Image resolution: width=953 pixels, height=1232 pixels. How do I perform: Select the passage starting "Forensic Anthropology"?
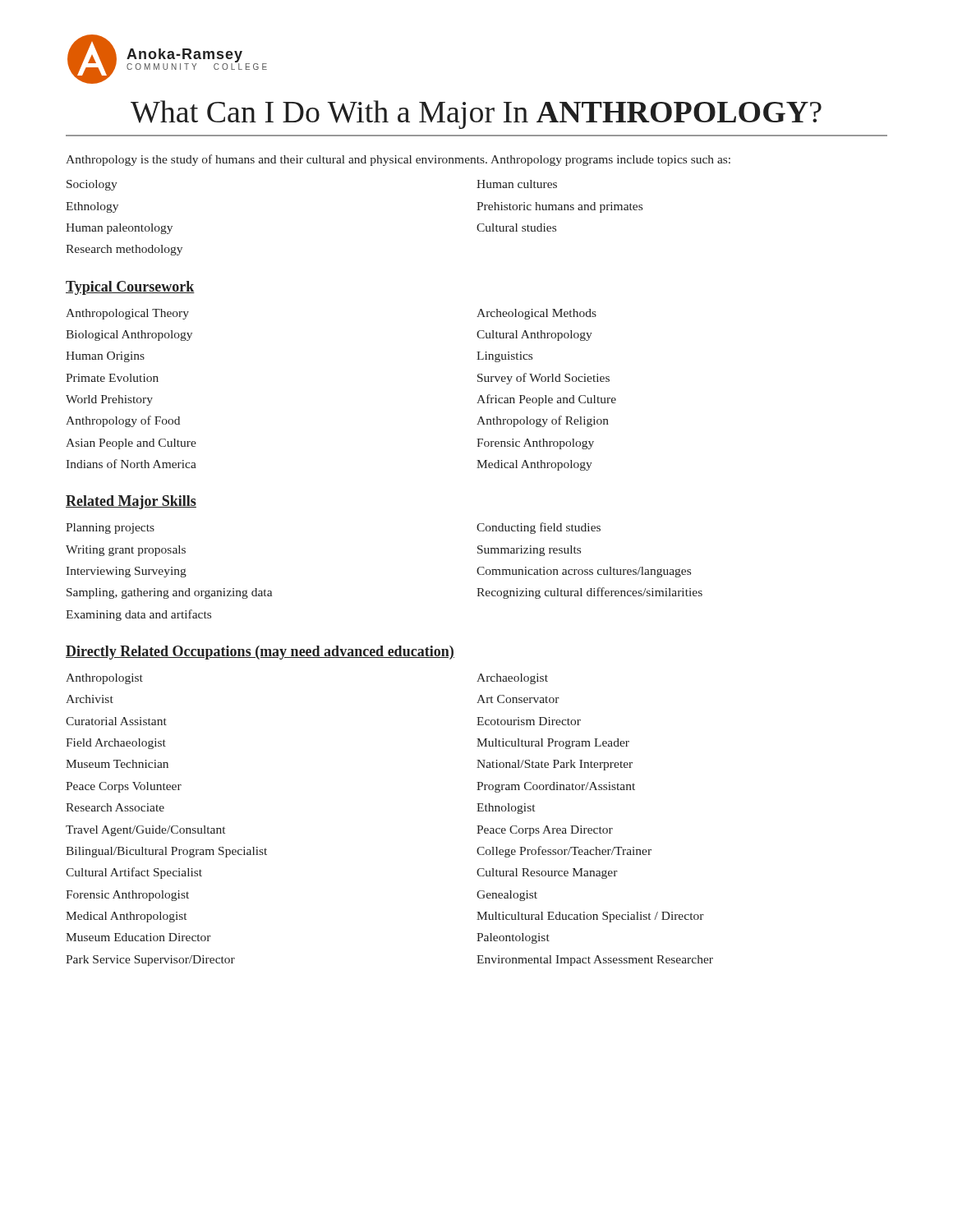point(535,442)
